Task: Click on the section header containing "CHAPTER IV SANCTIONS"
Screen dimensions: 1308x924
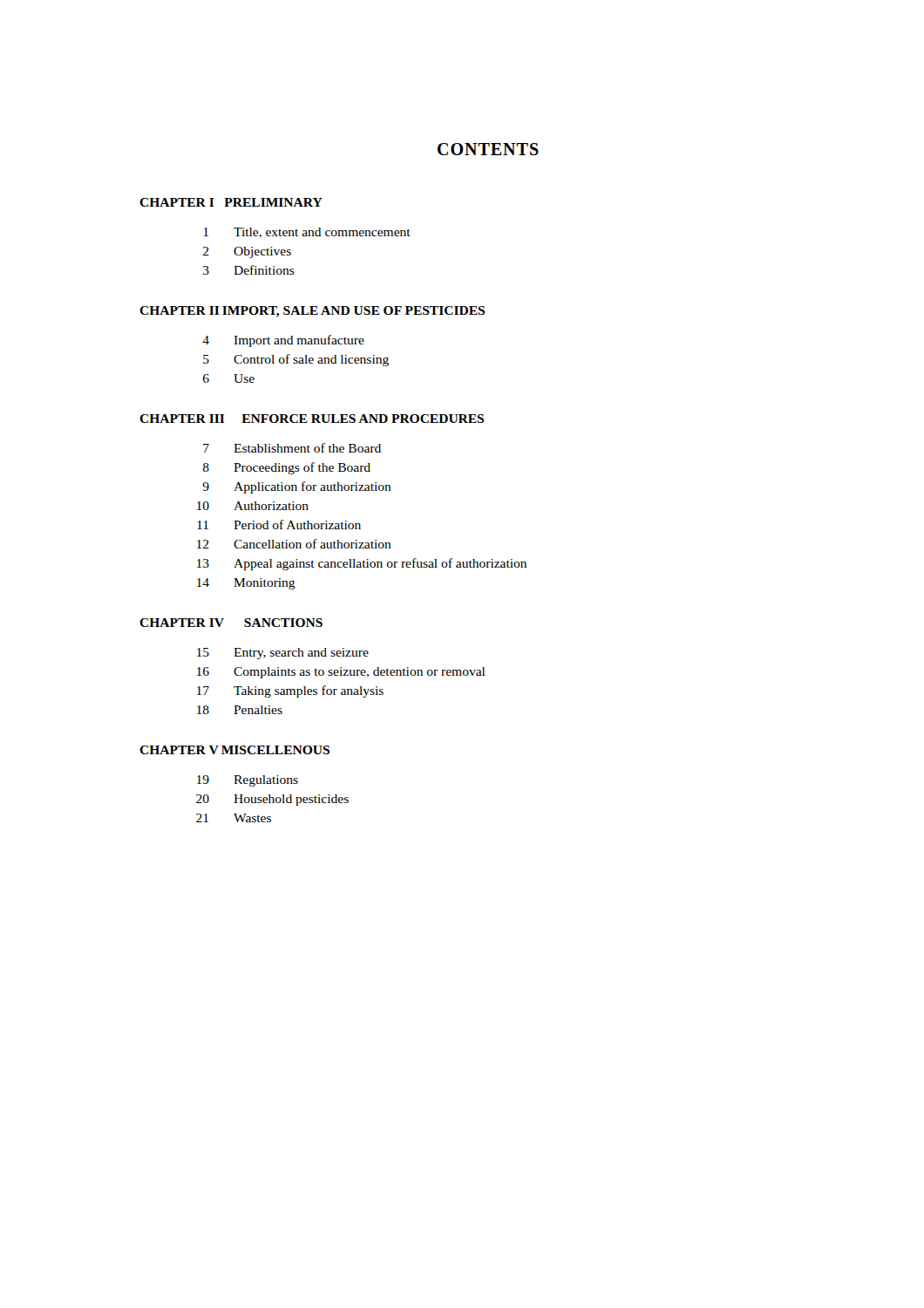Action: point(231,622)
